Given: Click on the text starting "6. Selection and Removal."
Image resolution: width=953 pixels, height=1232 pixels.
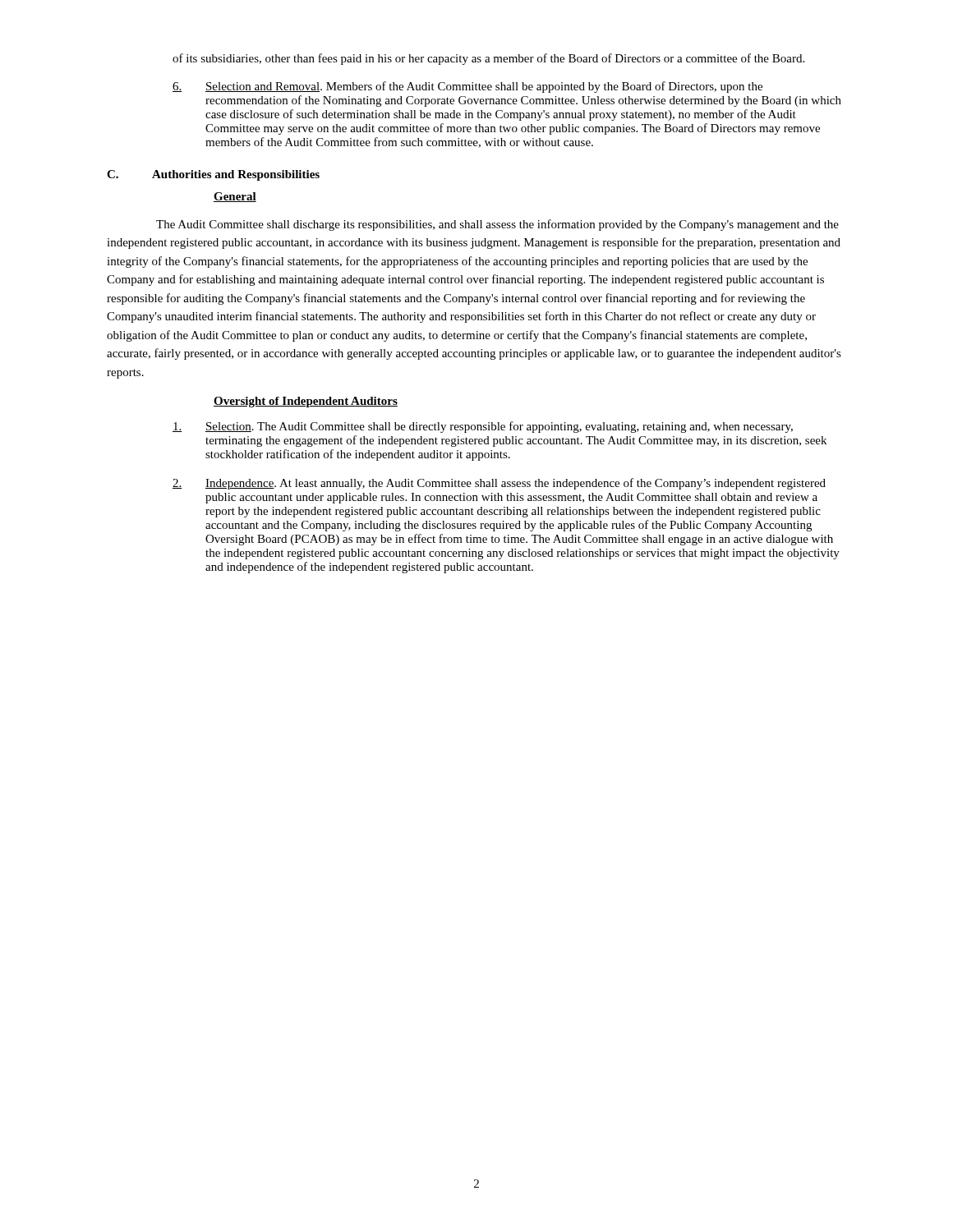Looking at the screenshot, I should (509, 114).
